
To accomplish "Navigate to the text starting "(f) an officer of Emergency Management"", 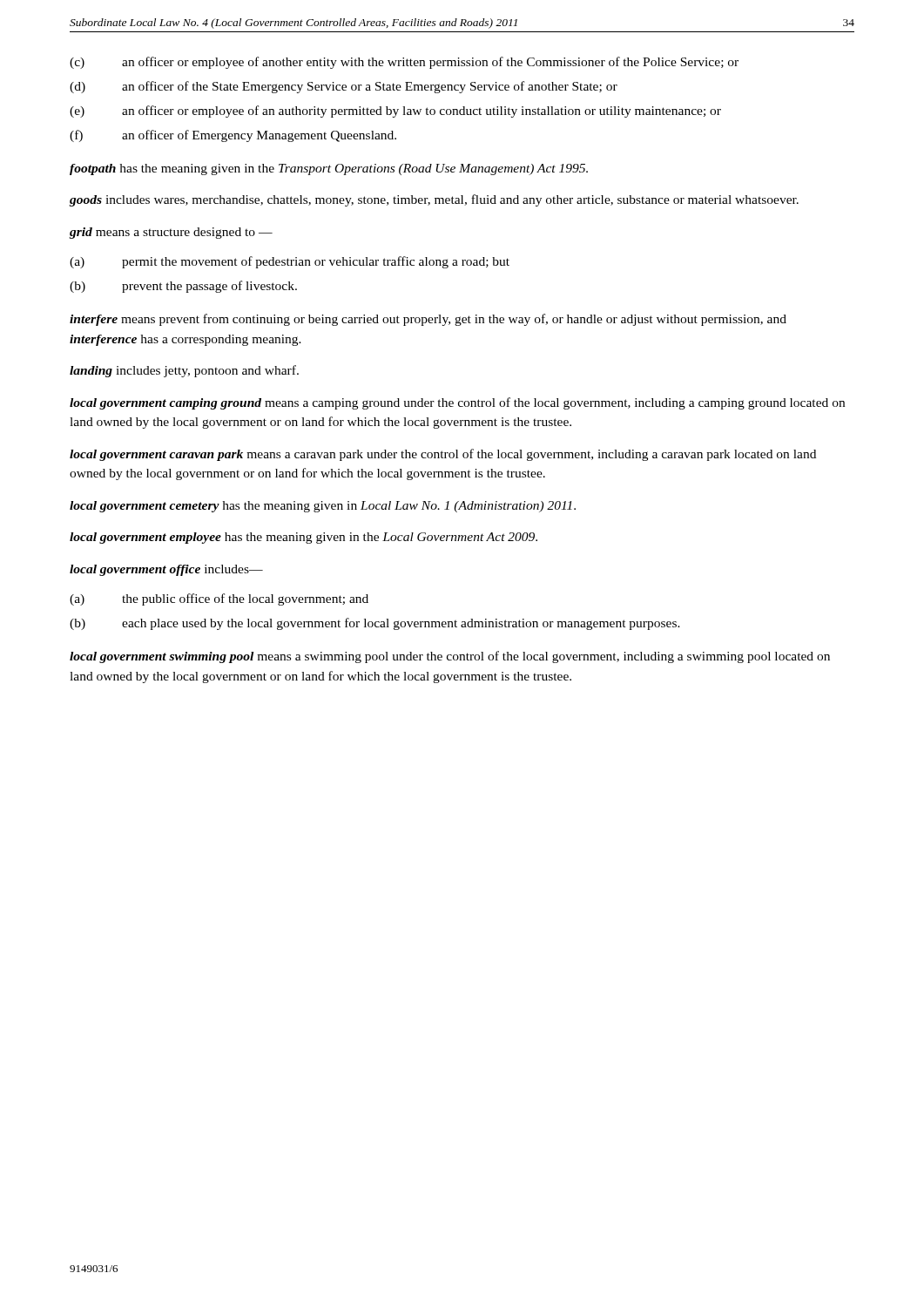I will coord(233,136).
